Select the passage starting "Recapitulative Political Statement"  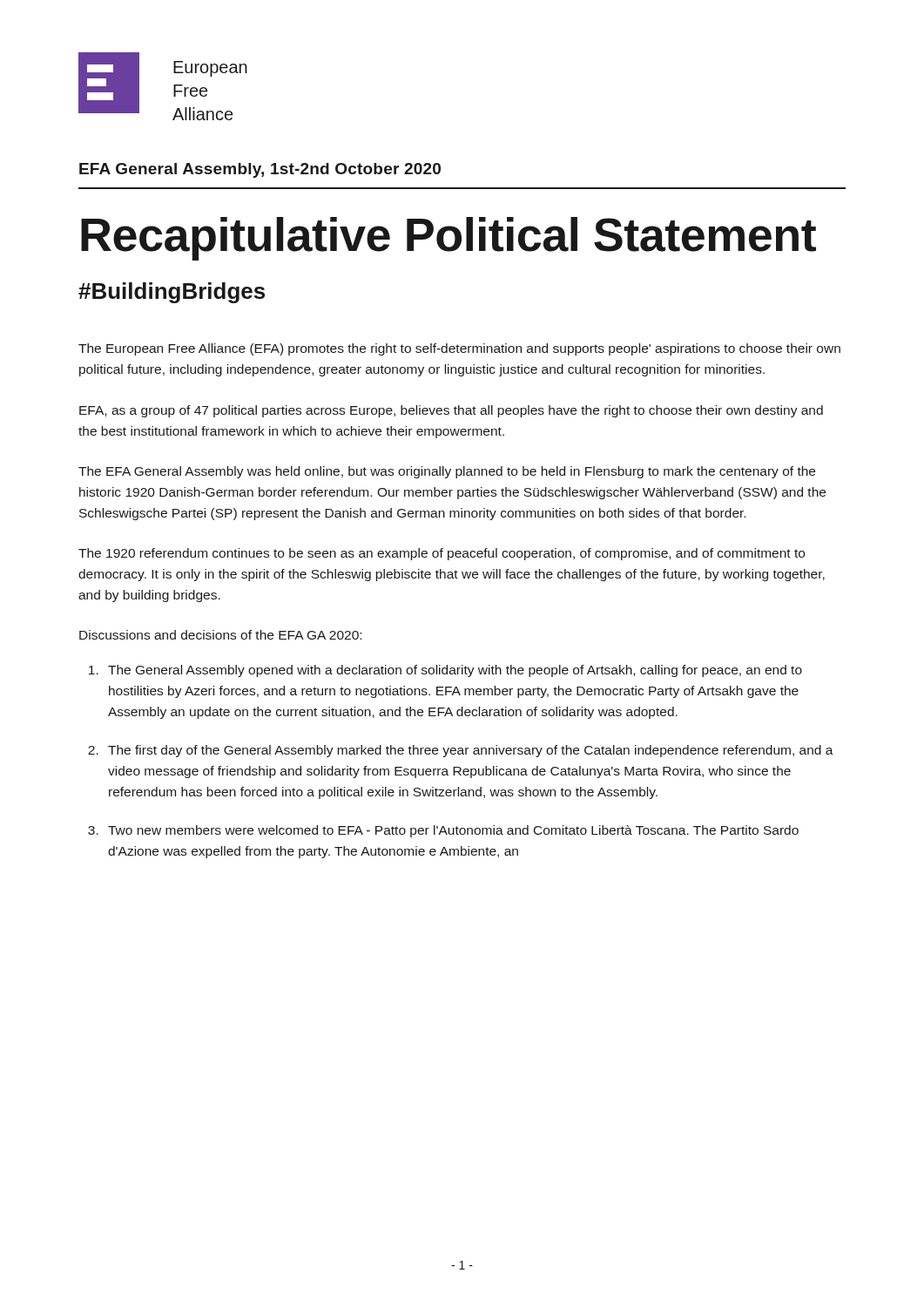point(447,234)
